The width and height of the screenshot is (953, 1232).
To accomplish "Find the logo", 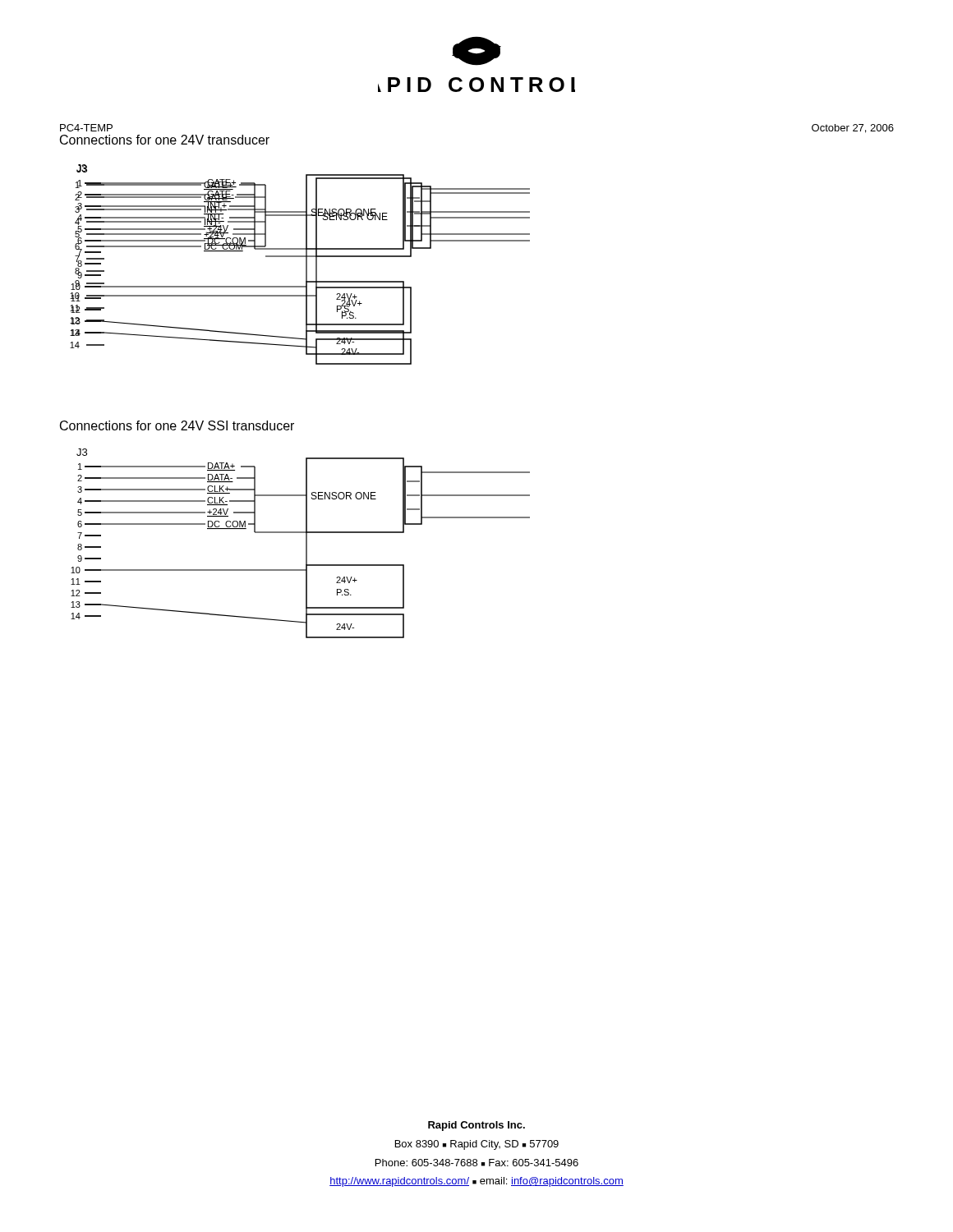I will coord(476,66).
